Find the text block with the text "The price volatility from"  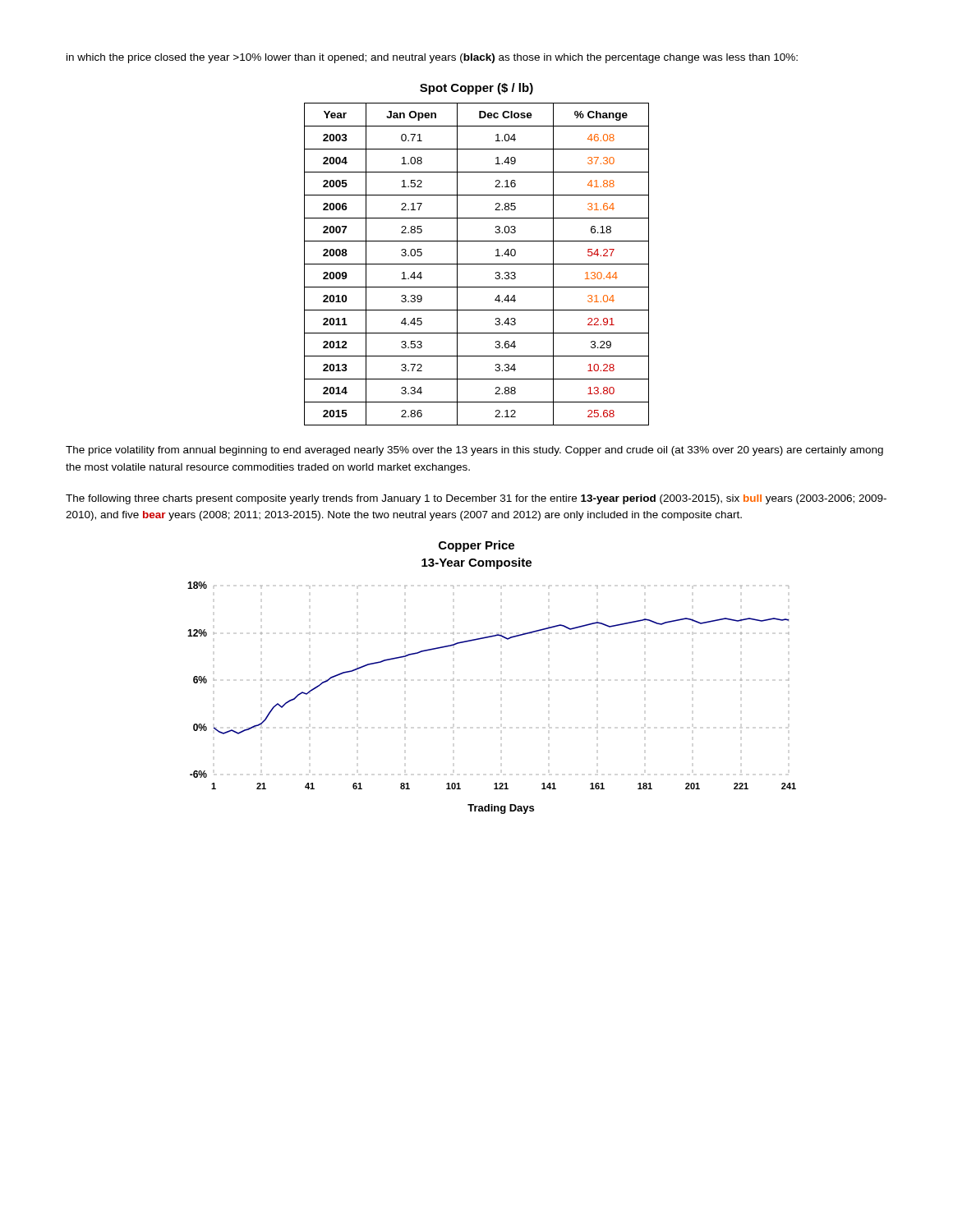475,458
